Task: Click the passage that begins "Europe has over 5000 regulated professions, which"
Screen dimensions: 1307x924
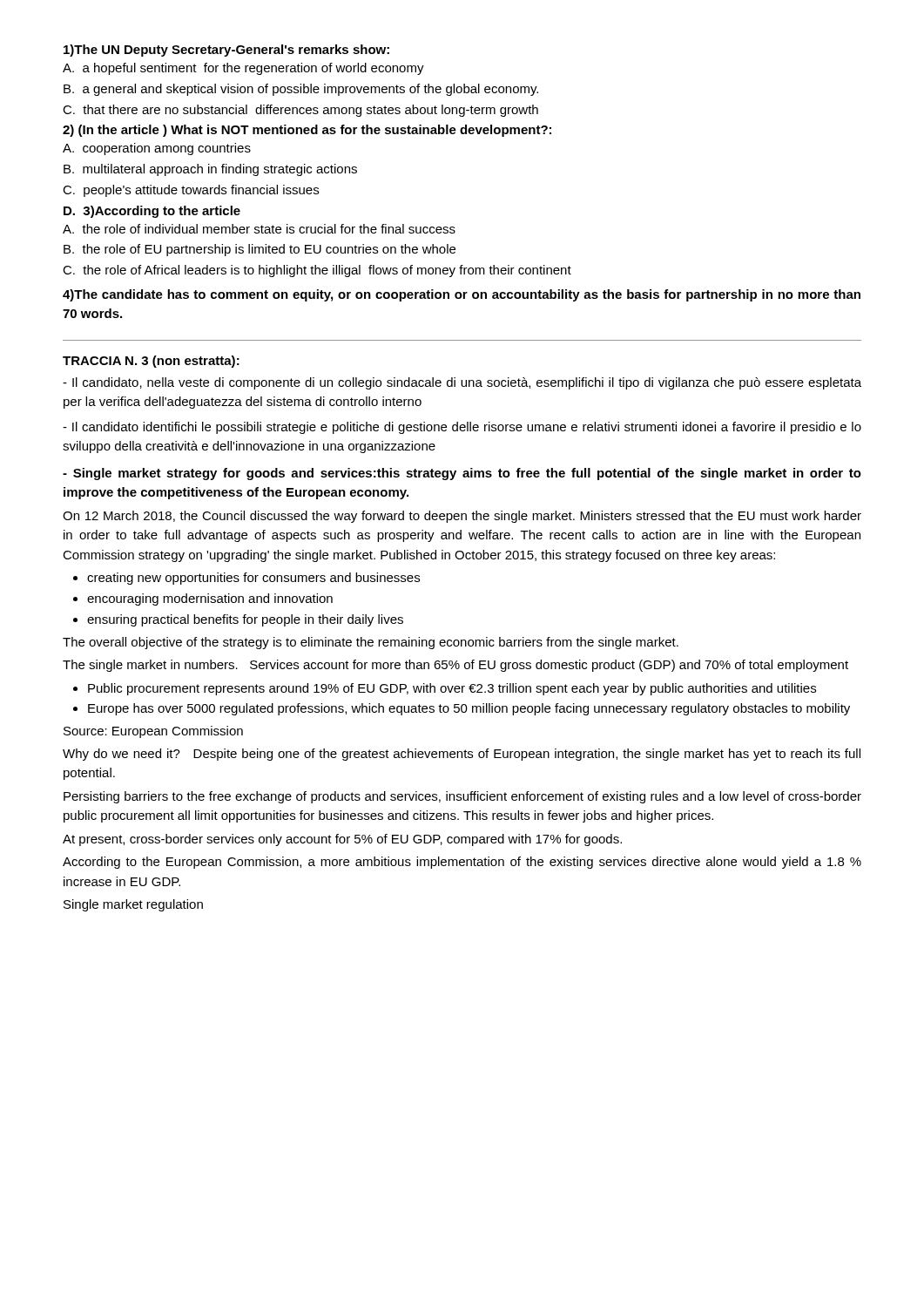Action: (469, 708)
